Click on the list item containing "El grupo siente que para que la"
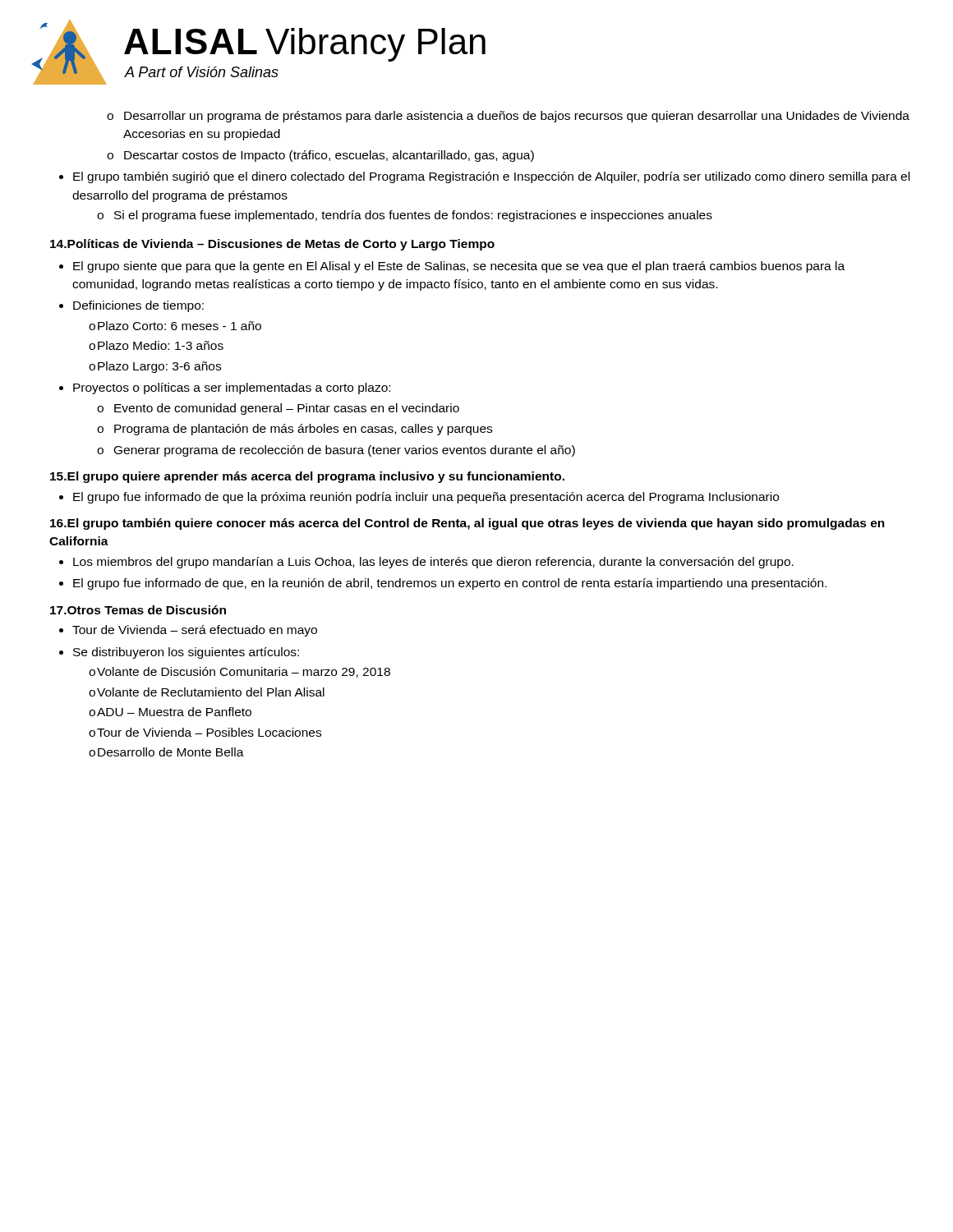Image resolution: width=953 pixels, height=1232 pixels. click(458, 275)
